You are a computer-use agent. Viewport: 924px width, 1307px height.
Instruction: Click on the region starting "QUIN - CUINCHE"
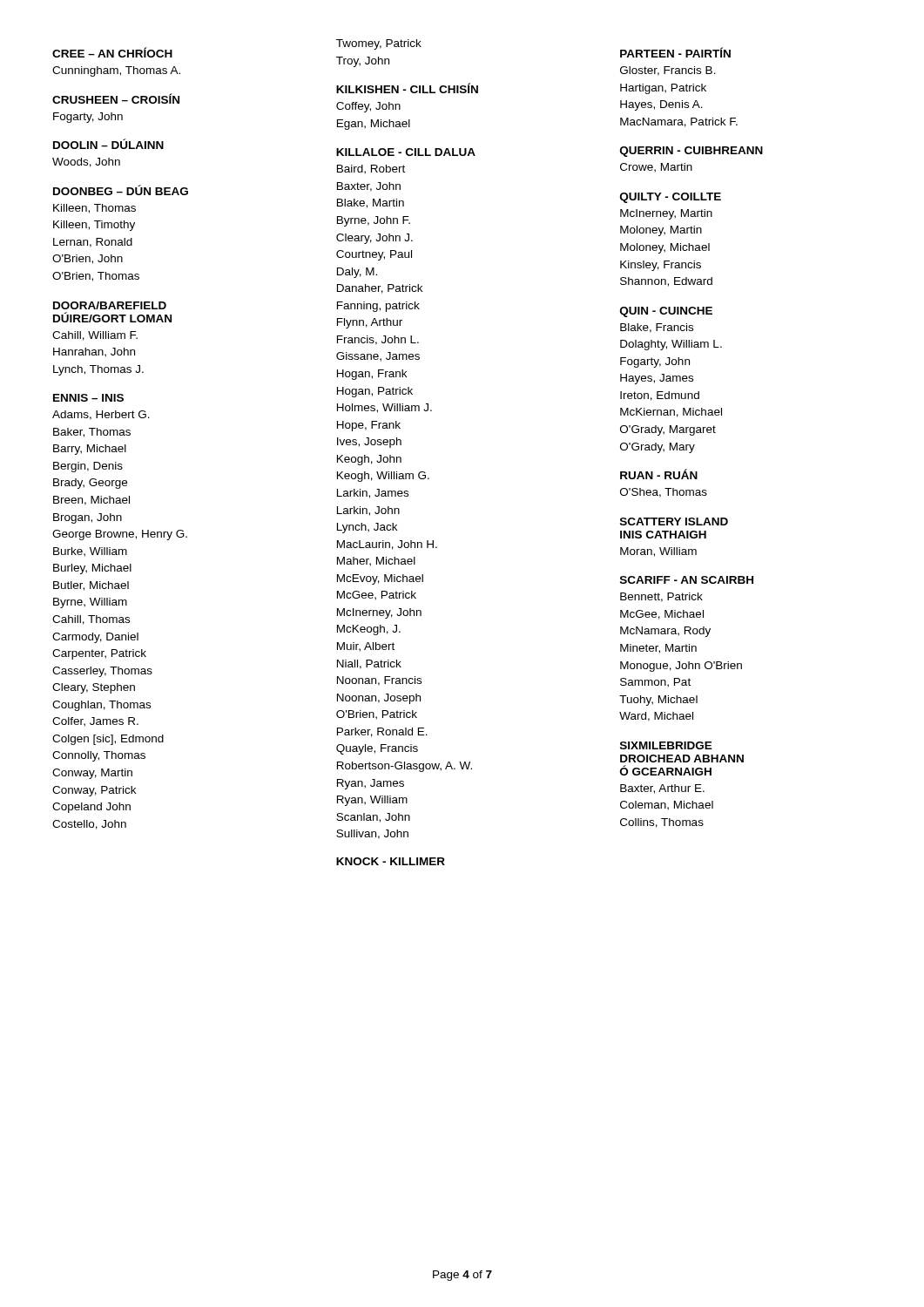click(x=666, y=310)
